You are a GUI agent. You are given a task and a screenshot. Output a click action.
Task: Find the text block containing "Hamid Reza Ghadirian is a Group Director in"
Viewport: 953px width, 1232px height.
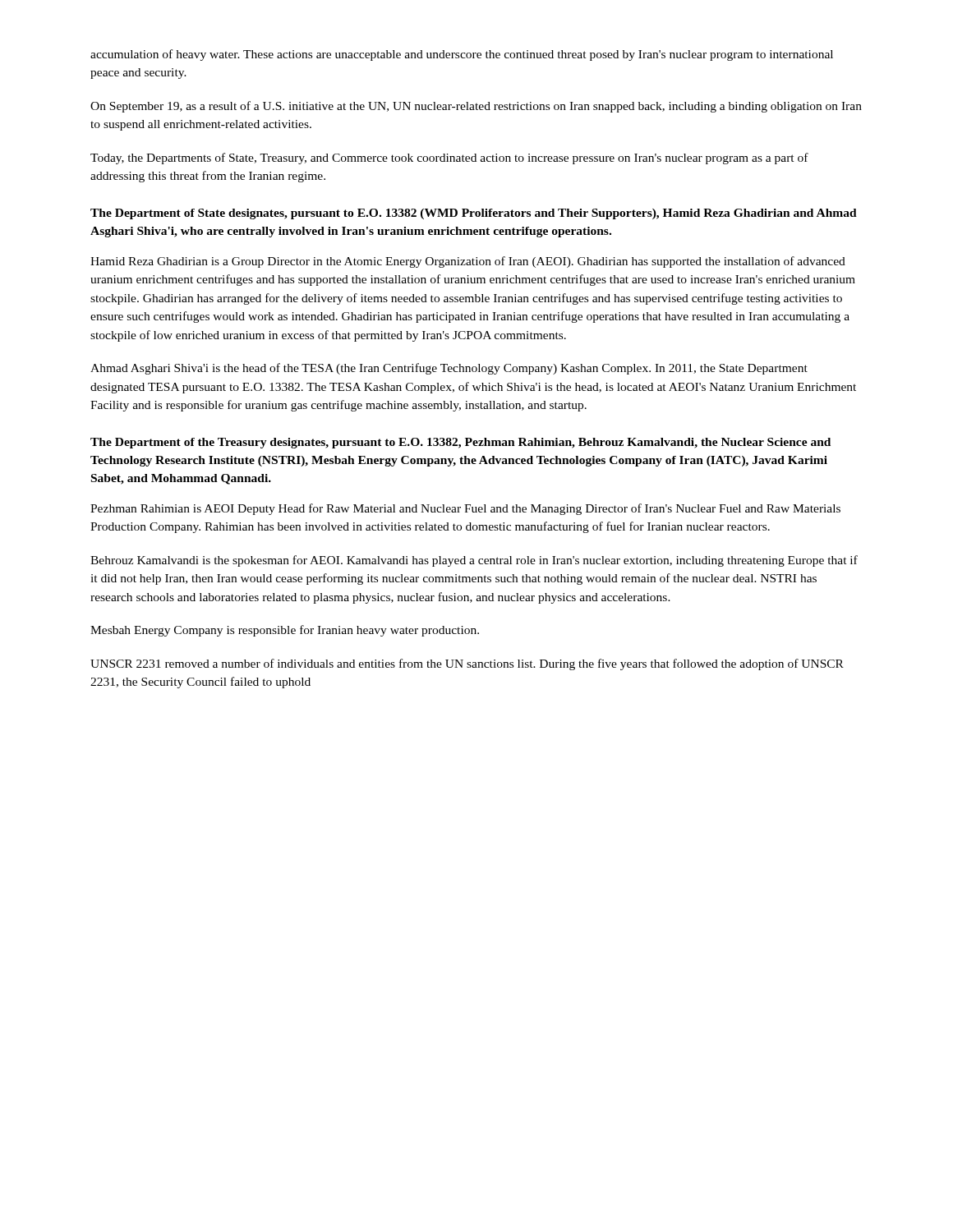[473, 297]
